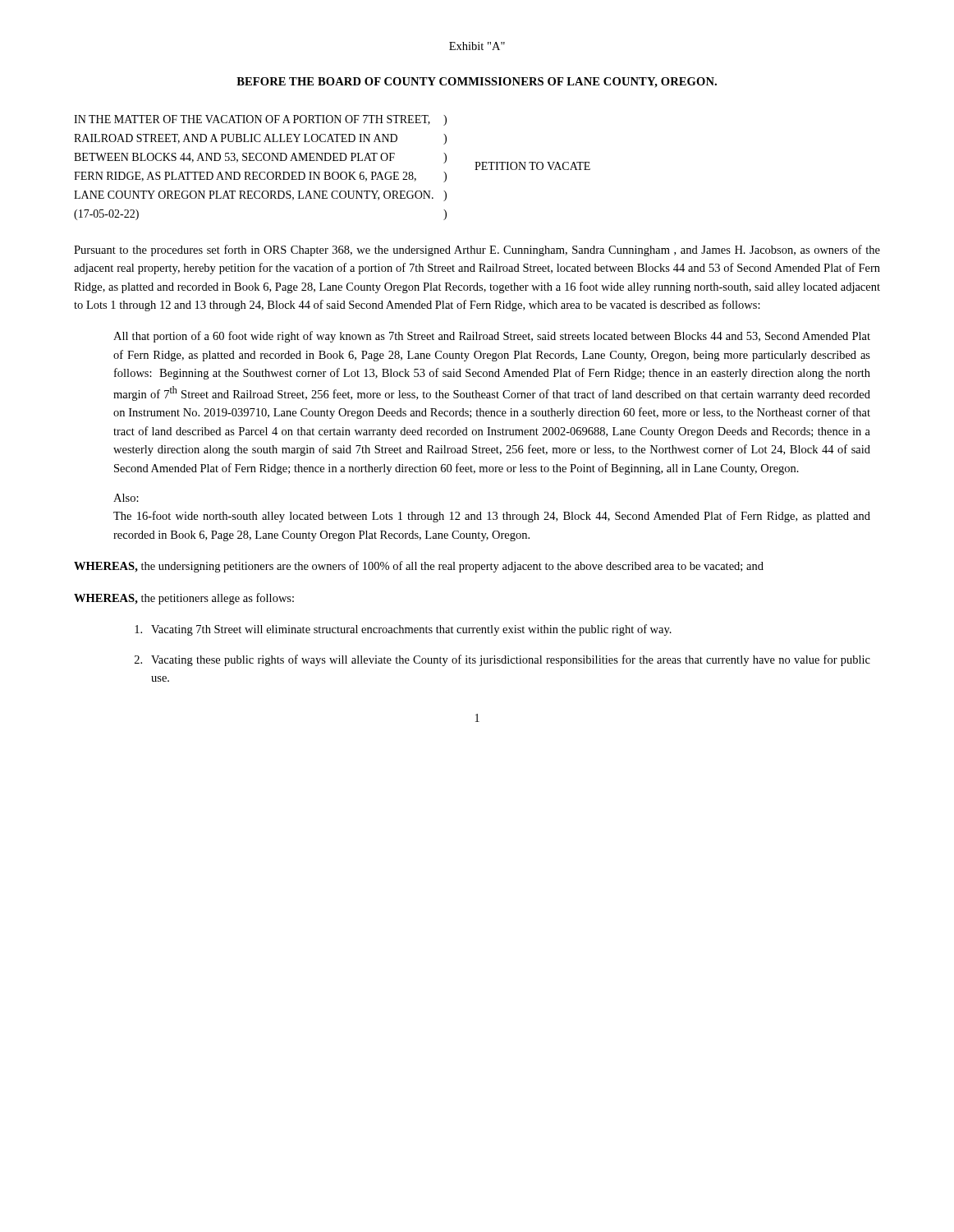This screenshot has width=954, height=1232.
Task: Select the text block that reads "Also: The 16-foot wide north-south alley"
Action: (x=492, y=516)
